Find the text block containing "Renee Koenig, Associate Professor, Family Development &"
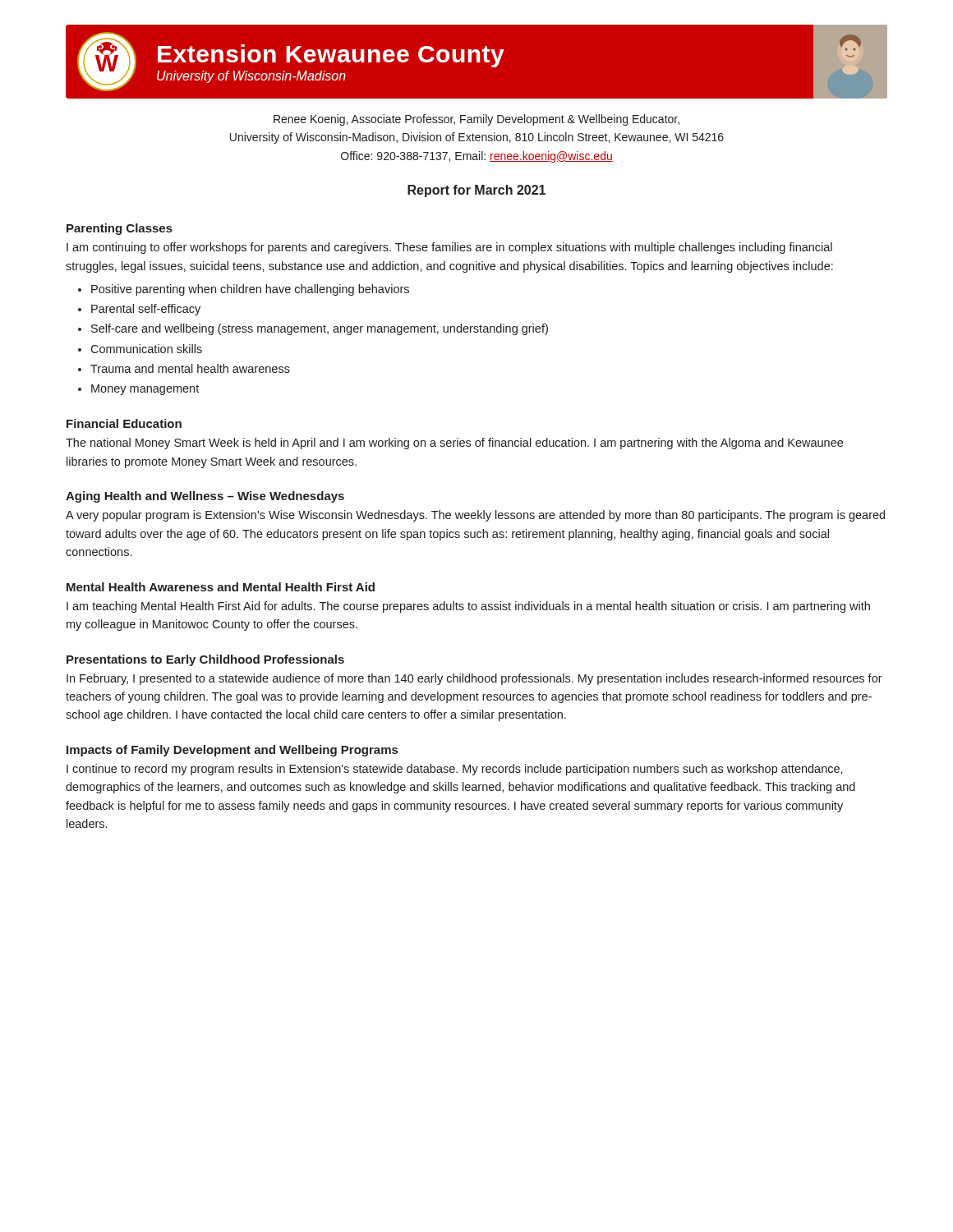Image resolution: width=953 pixels, height=1232 pixels. (x=476, y=137)
